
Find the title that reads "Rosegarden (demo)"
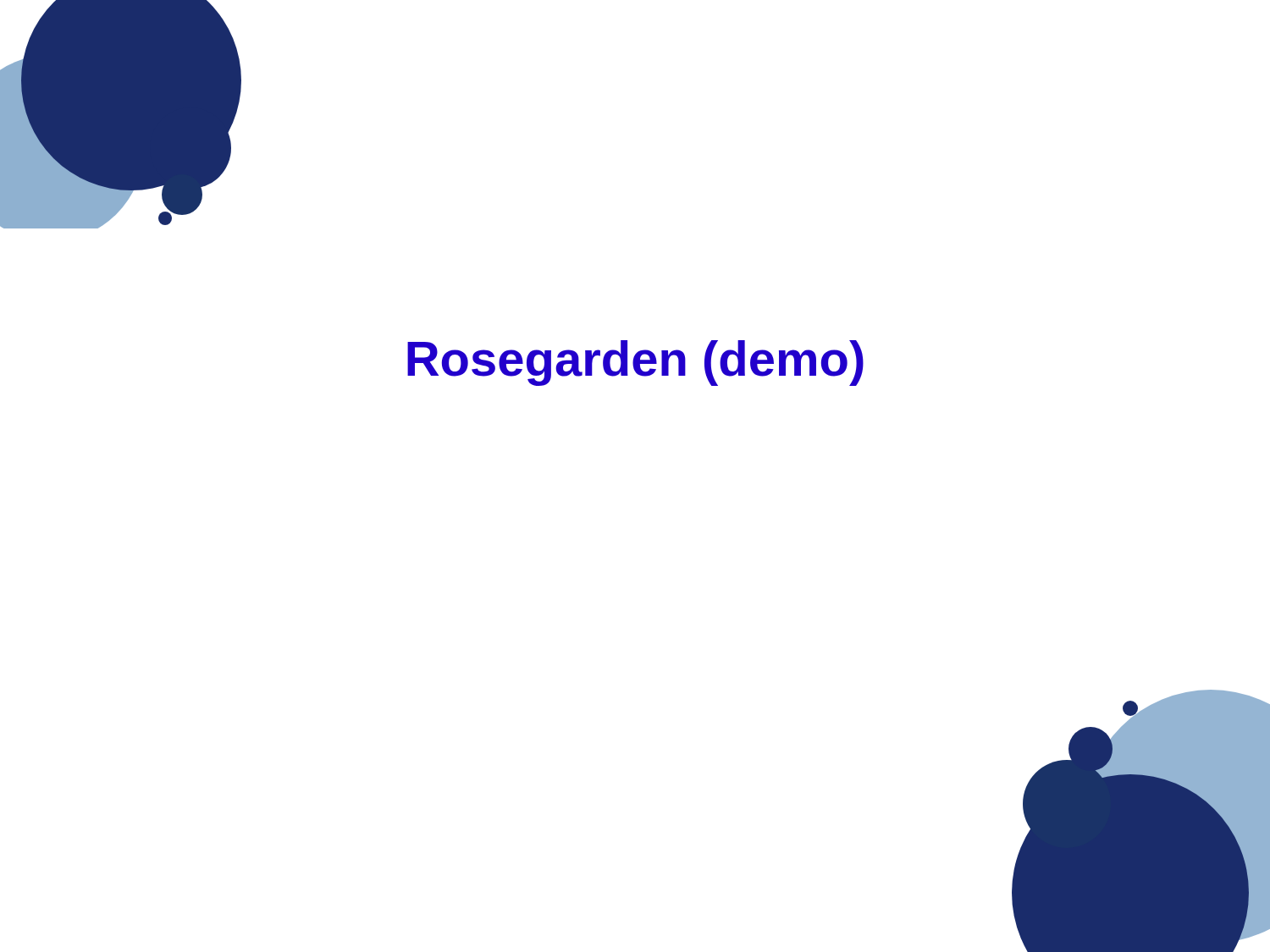(635, 358)
